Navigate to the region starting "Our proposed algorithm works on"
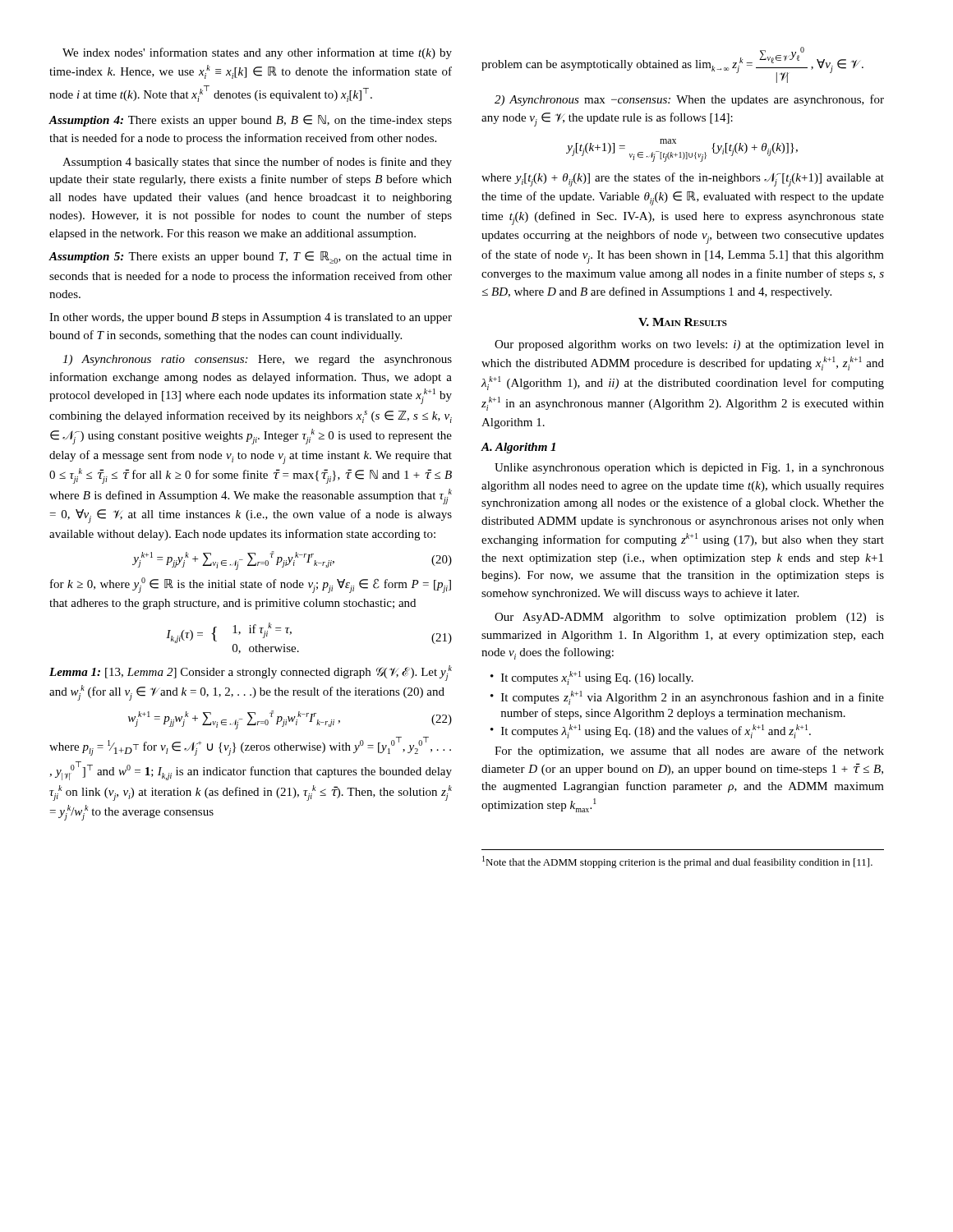The height and width of the screenshot is (1232, 953). (x=683, y=384)
